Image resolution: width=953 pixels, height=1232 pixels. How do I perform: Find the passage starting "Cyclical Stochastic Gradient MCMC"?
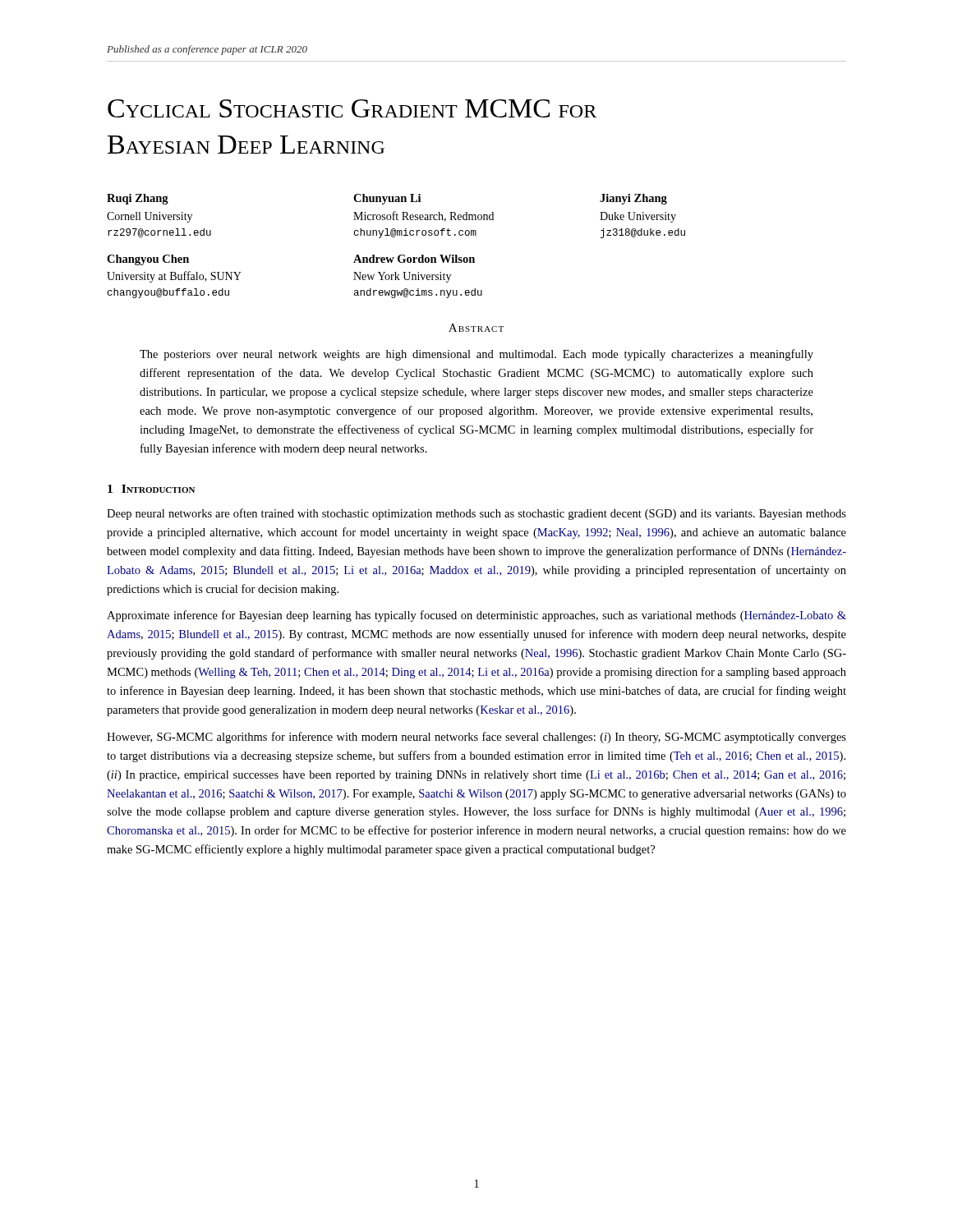pos(476,127)
